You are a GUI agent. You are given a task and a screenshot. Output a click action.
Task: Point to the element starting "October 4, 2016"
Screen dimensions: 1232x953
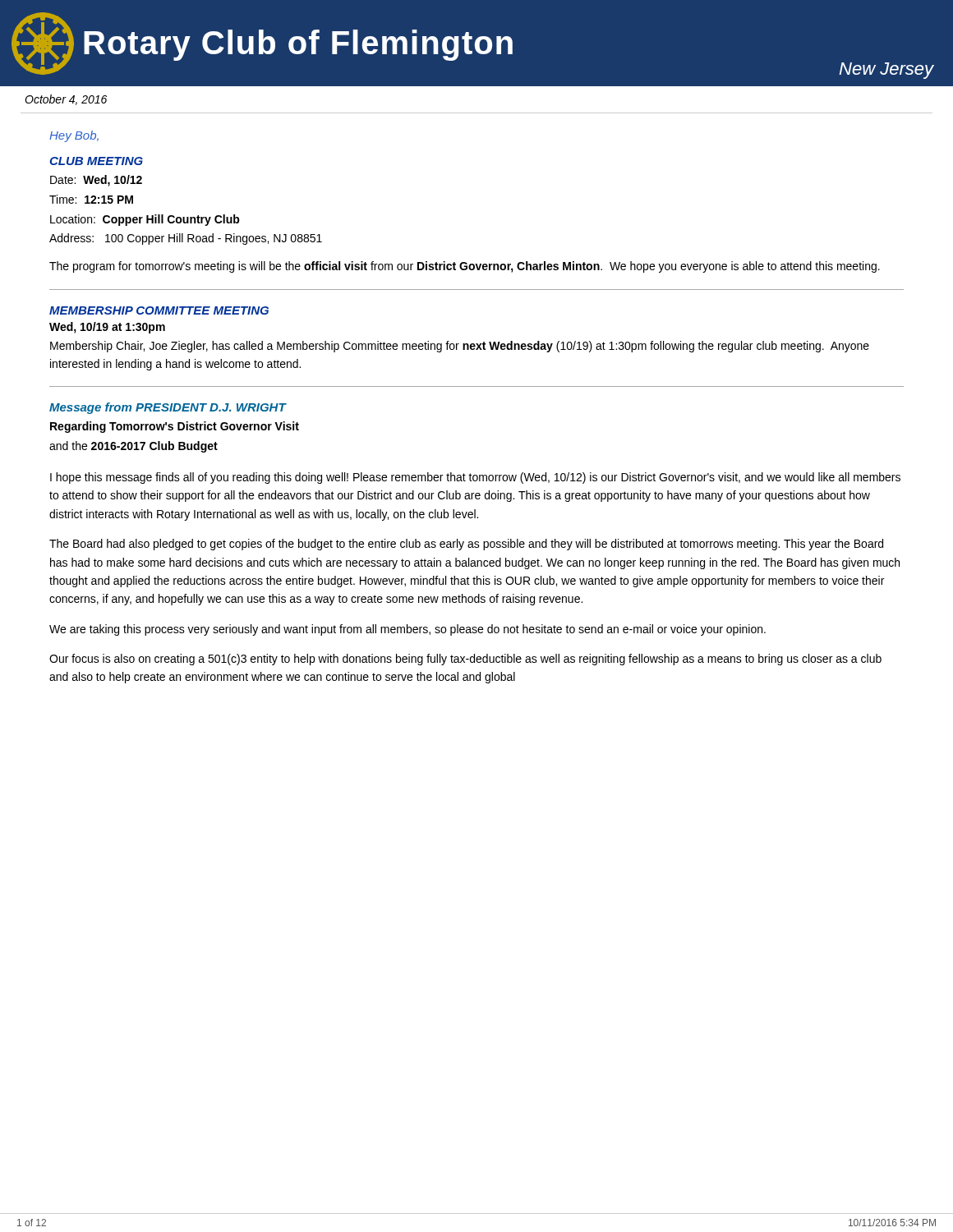66,99
